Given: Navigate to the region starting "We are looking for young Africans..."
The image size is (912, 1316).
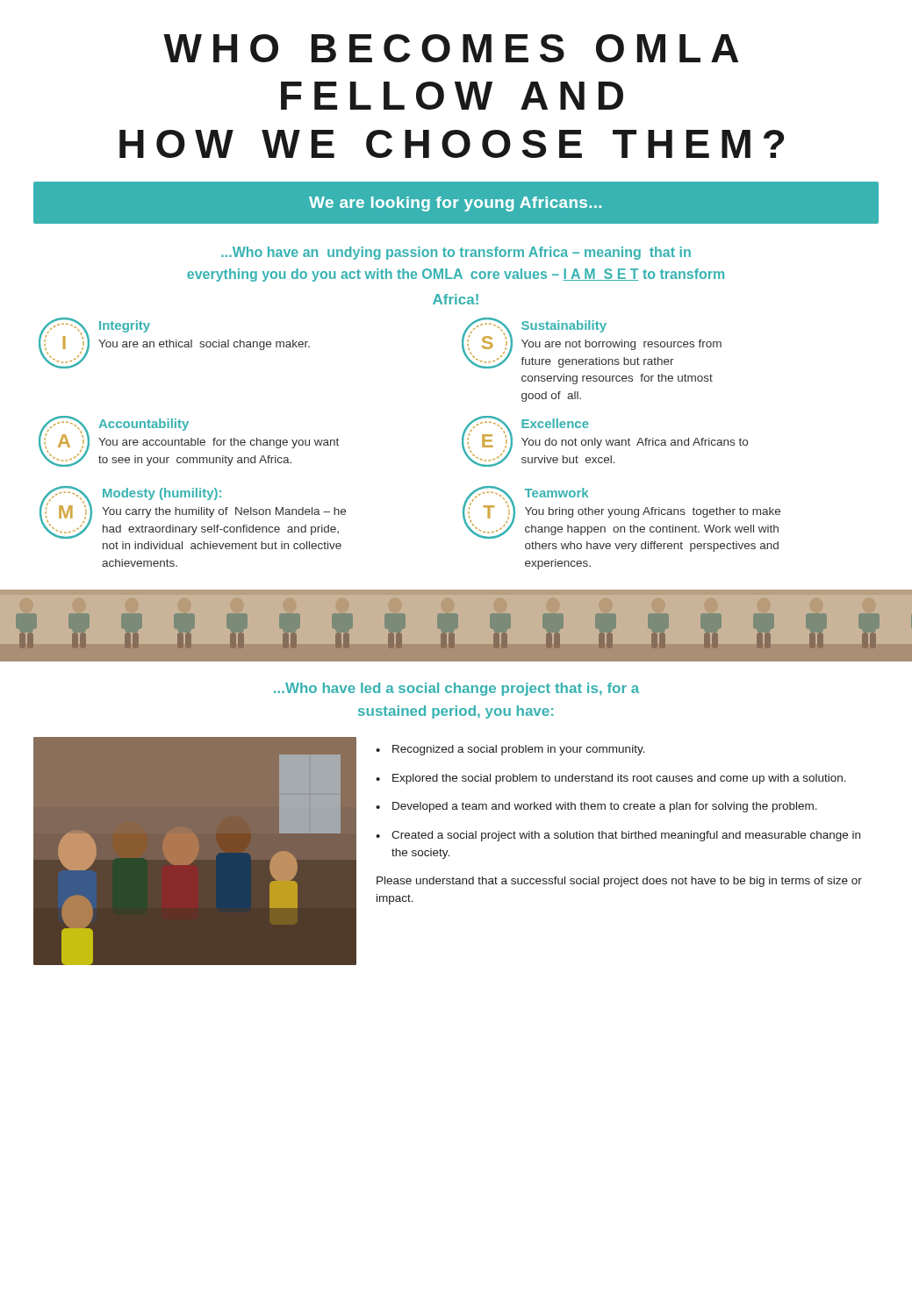Looking at the screenshot, I should 456,202.
